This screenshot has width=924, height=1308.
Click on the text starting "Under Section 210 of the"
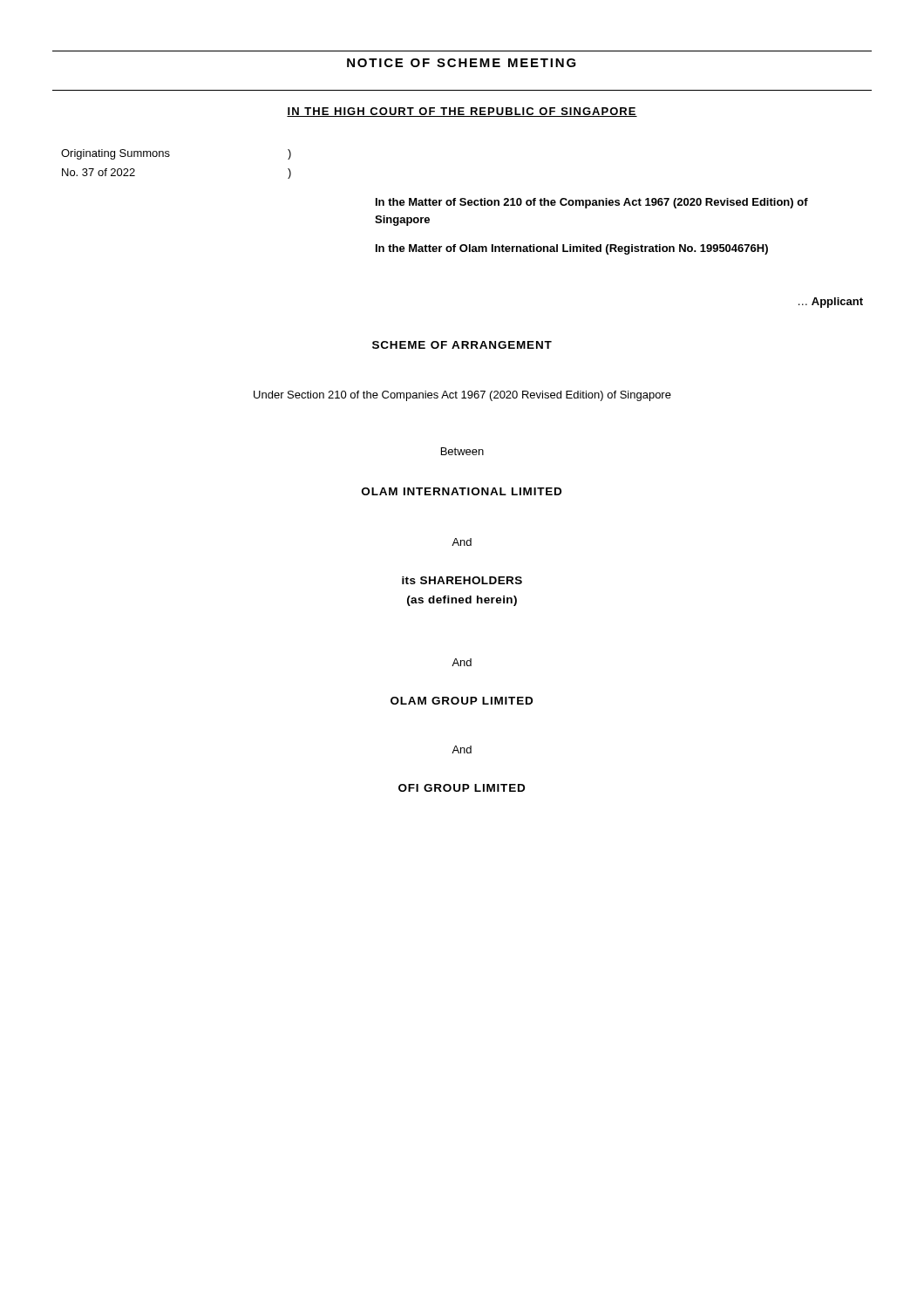click(x=462, y=395)
